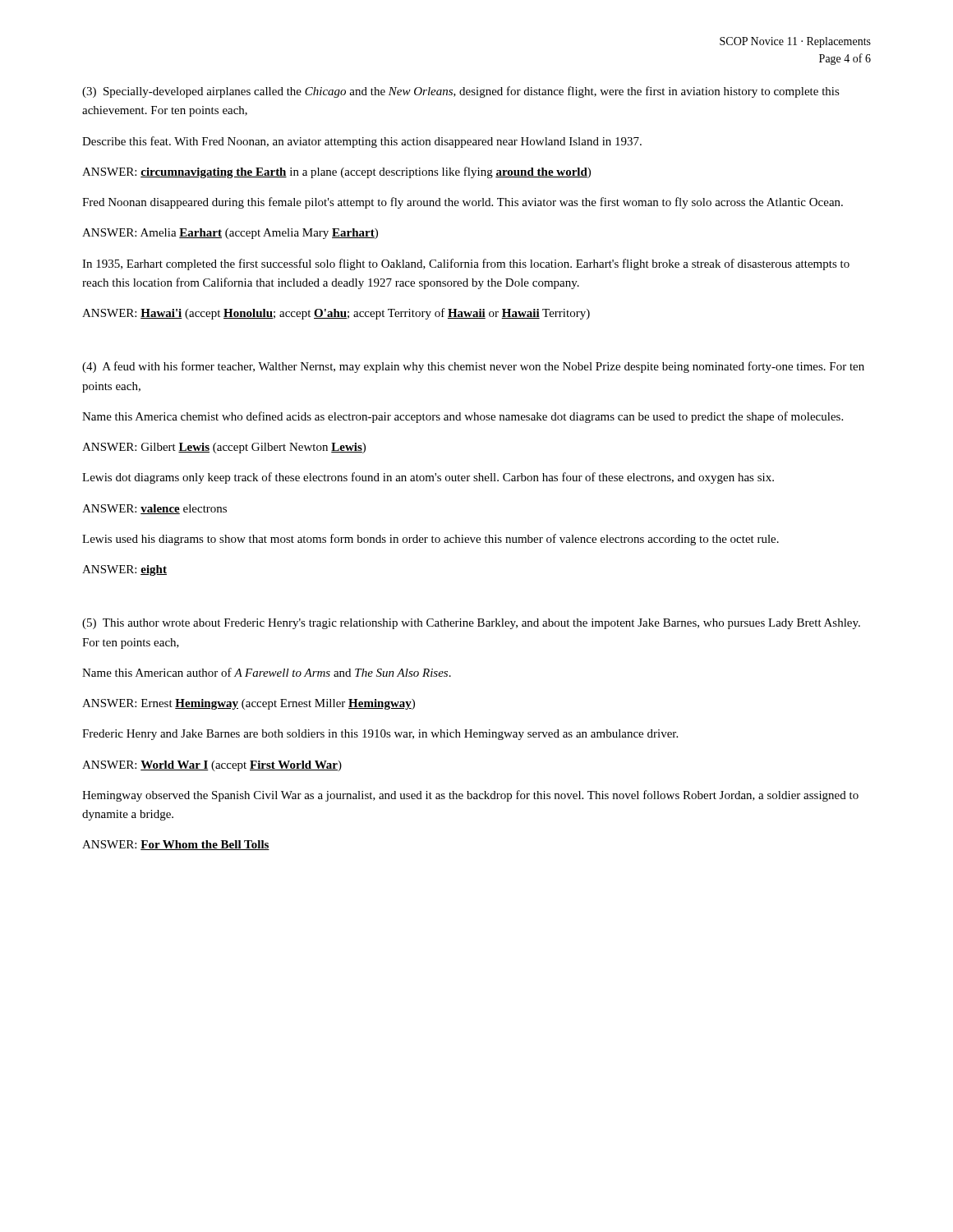Where is the passage that starts "Name this America chemist who"?
Screen dimensions: 1232x953
(463, 416)
